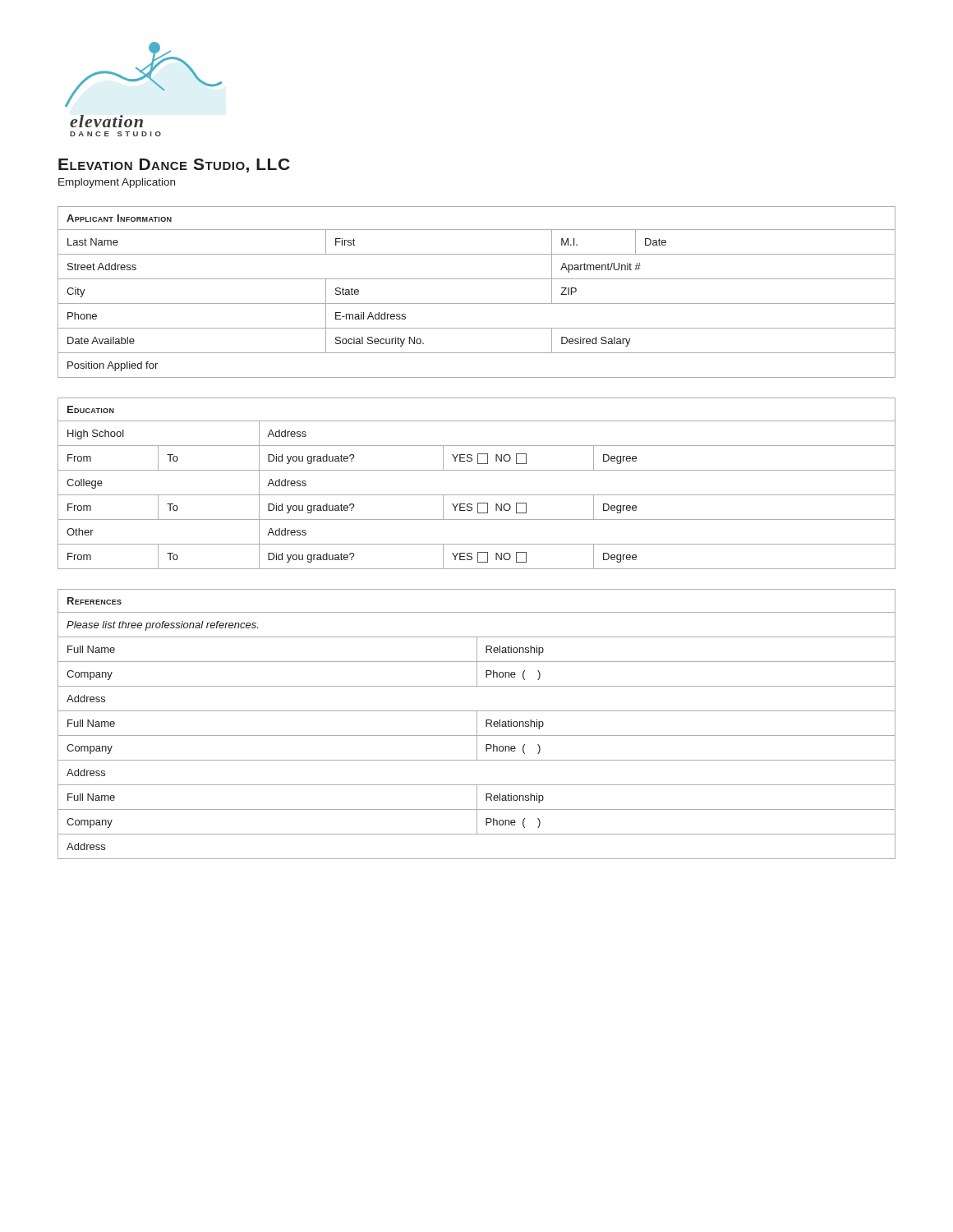This screenshot has width=953, height=1232.
Task: Select the table that reads "Full Name"
Action: click(476, 724)
